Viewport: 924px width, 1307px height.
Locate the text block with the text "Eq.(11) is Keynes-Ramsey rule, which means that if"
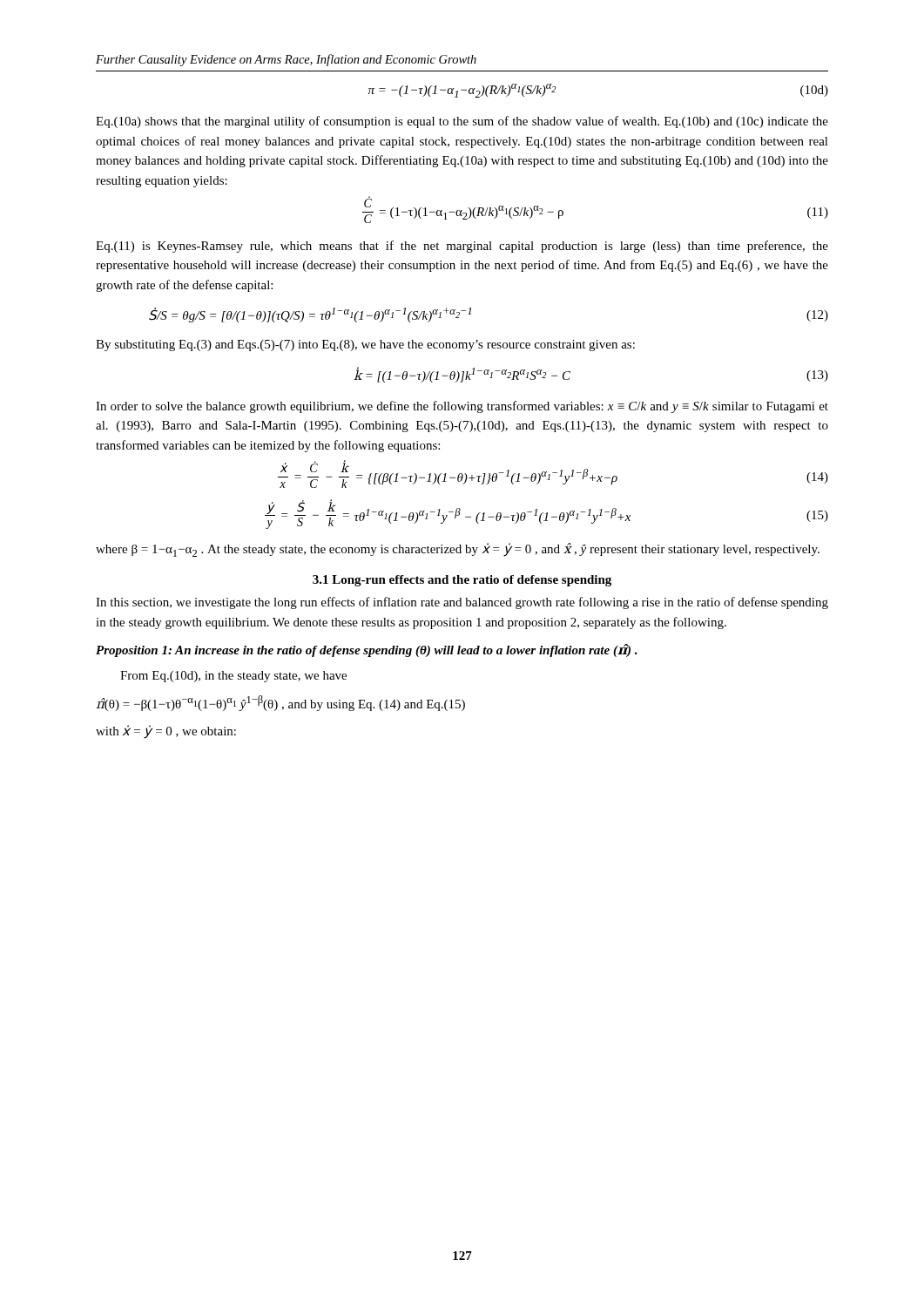click(x=462, y=265)
